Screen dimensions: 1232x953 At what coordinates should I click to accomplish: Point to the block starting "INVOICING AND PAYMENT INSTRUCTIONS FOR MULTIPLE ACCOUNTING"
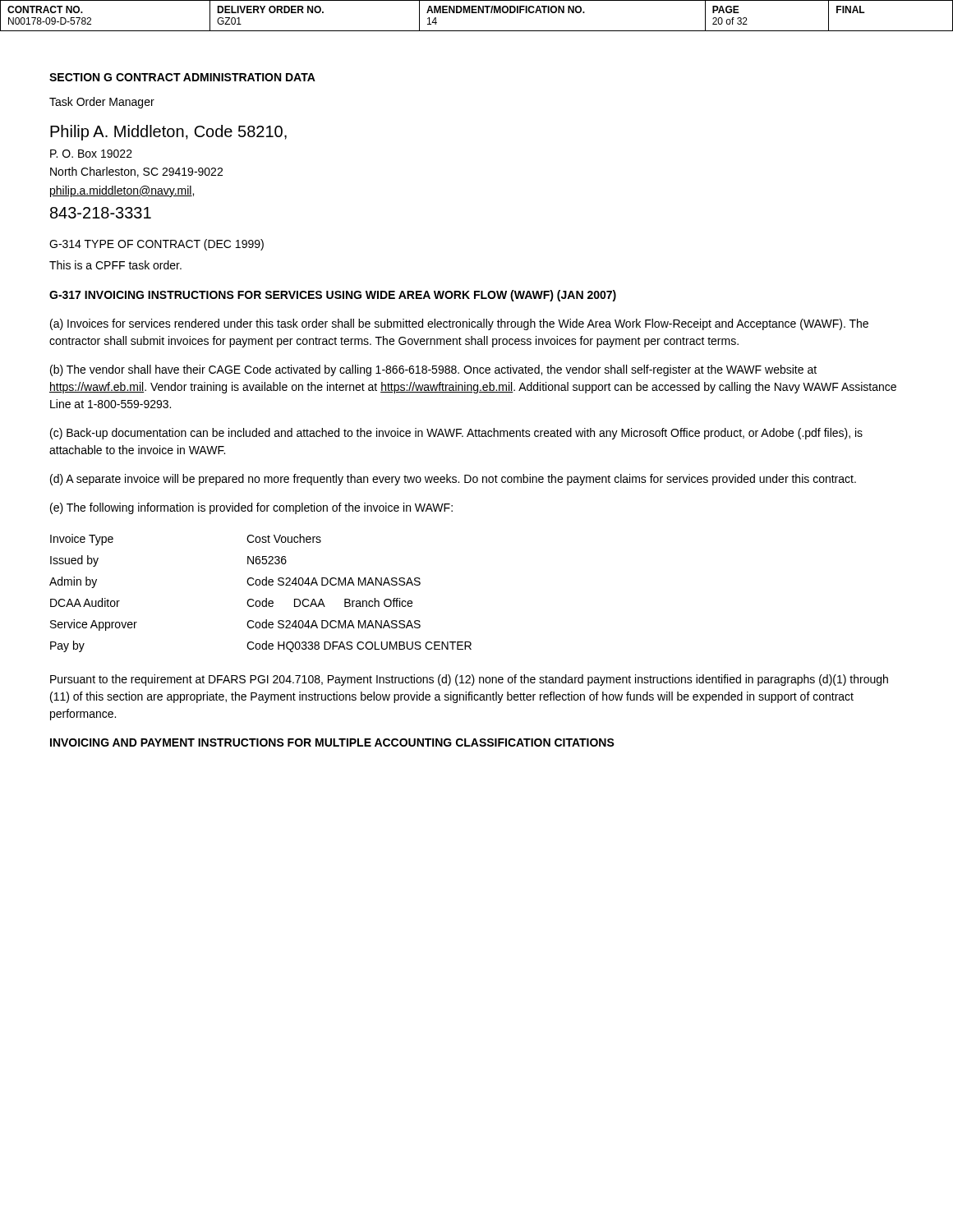point(332,743)
